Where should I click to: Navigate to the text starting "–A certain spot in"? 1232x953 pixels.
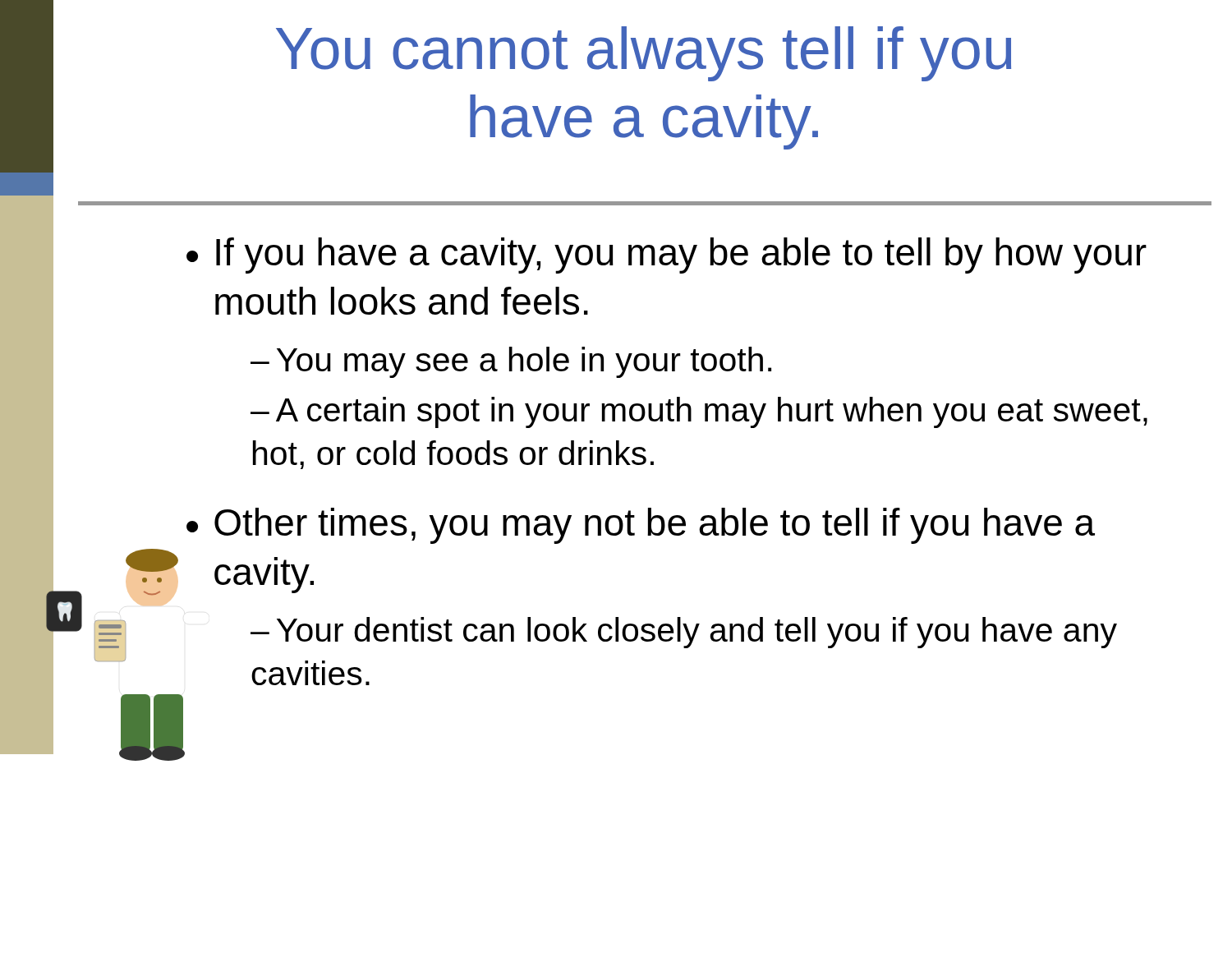tap(700, 432)
